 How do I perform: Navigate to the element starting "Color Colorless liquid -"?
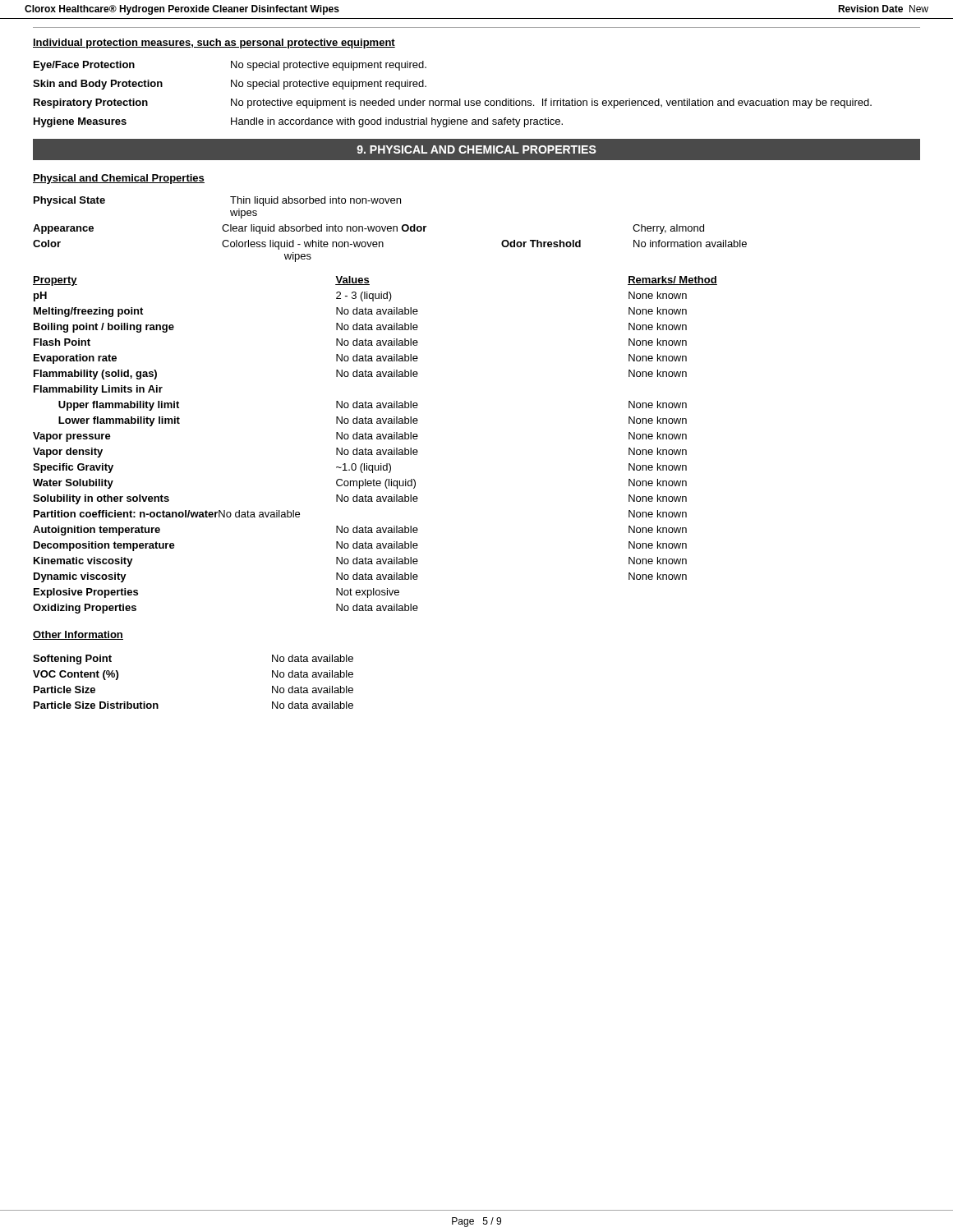point(390,250)
